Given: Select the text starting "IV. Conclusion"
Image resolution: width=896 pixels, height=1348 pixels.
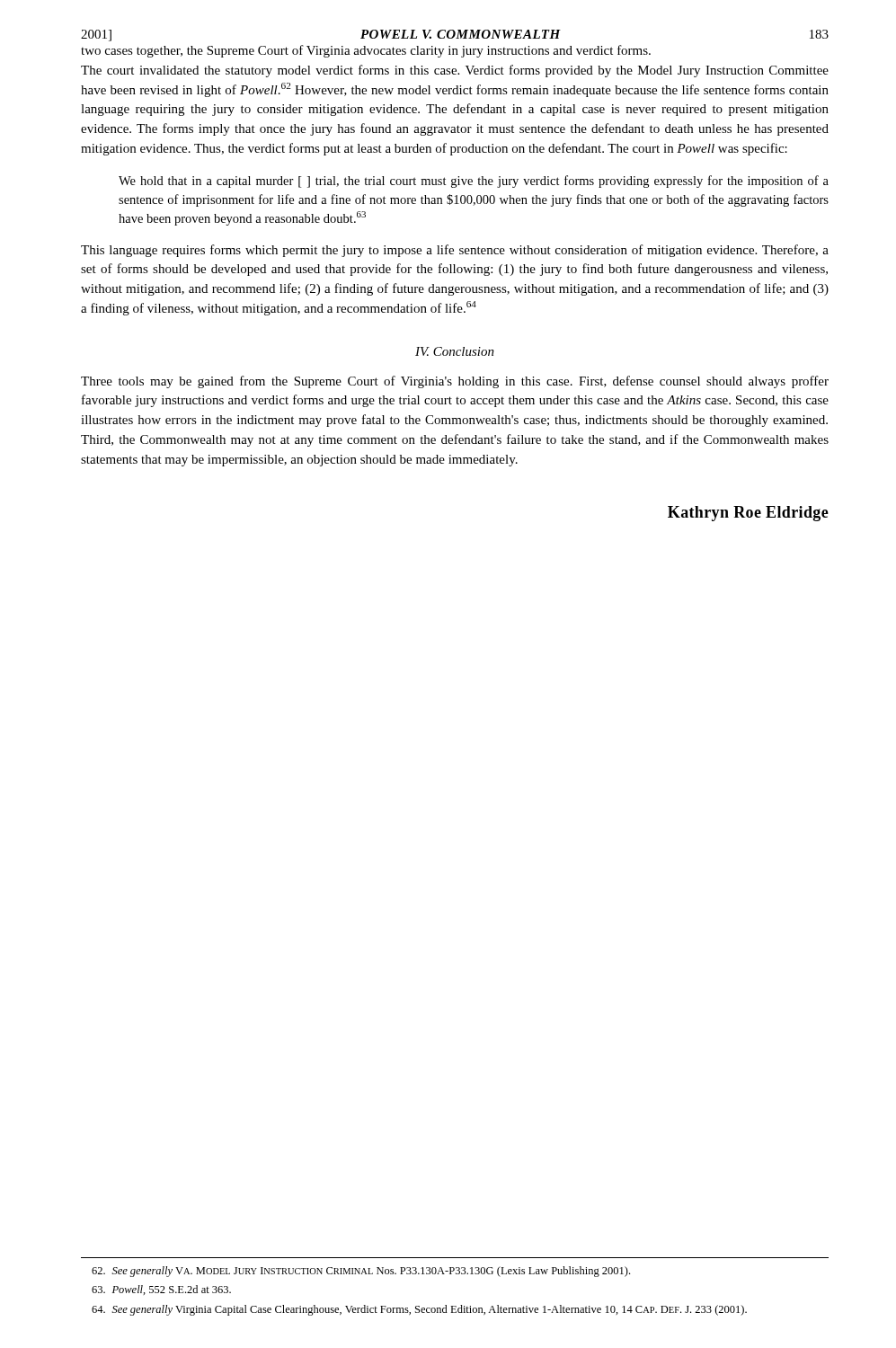Looking at the screenshot, I should (x=455, y=351).
